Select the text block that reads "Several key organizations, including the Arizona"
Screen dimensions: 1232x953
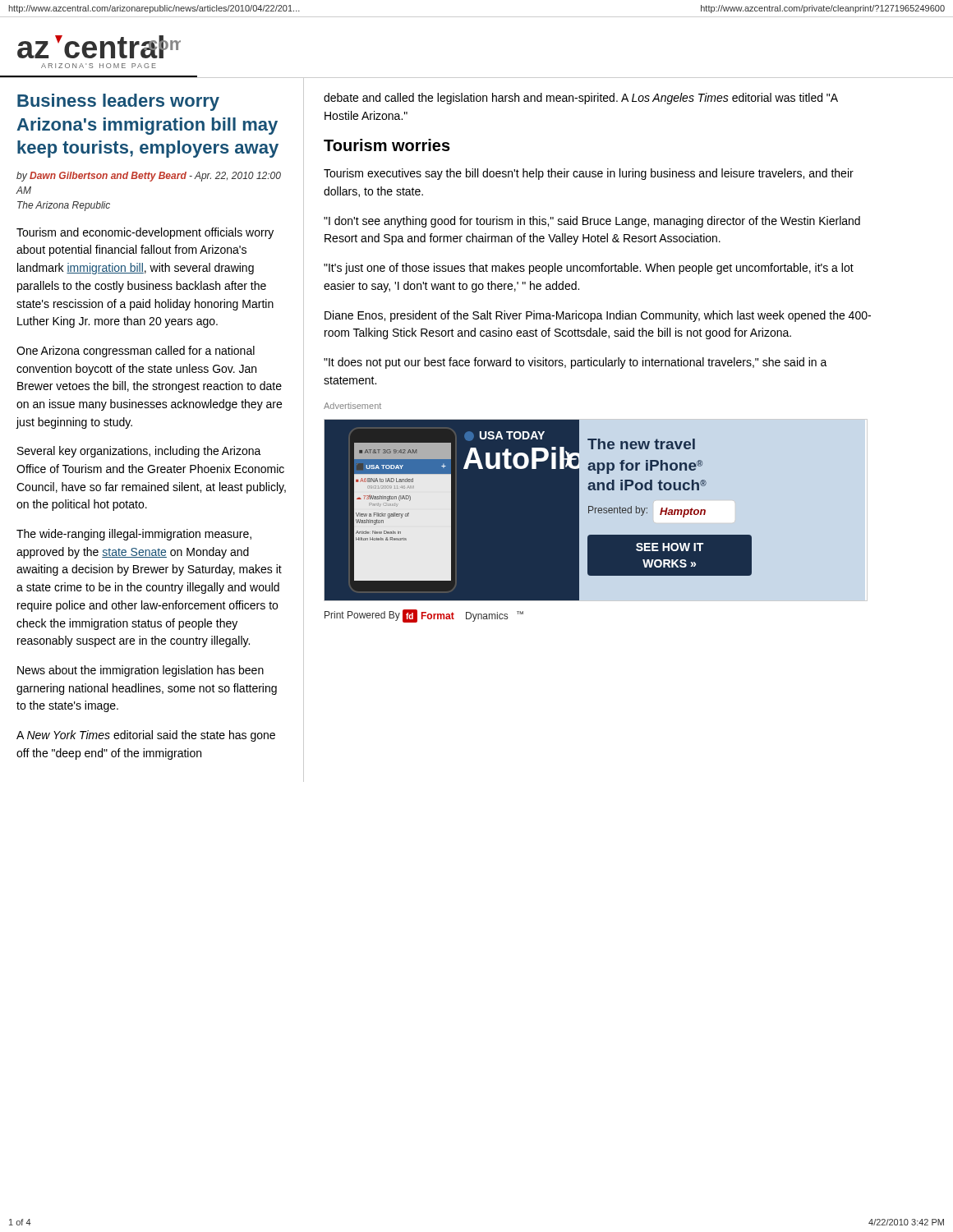[x=152, y=478]
